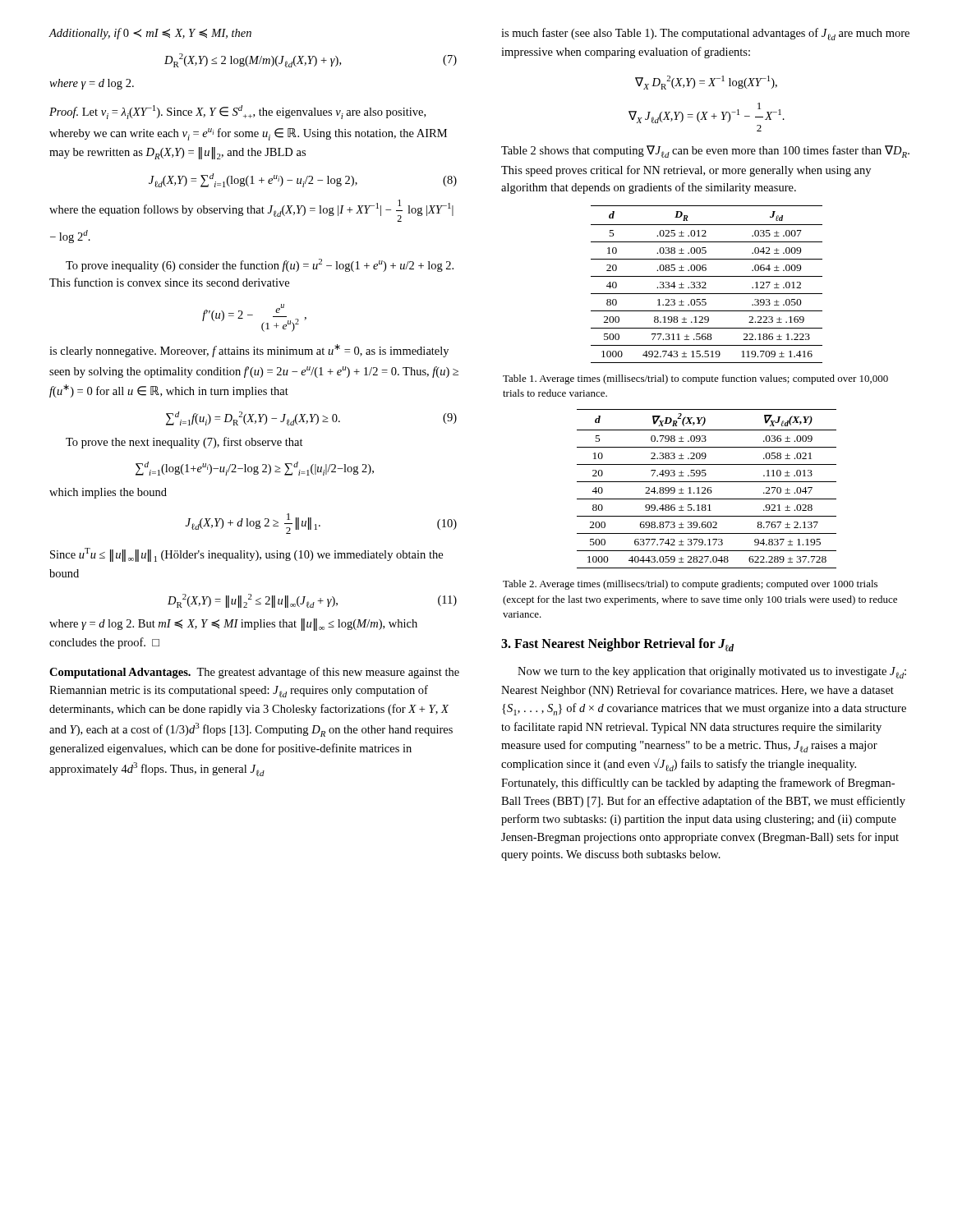Select the text block containing "is much faster"
Screen dimensions: 1232x953
[706, 42]
